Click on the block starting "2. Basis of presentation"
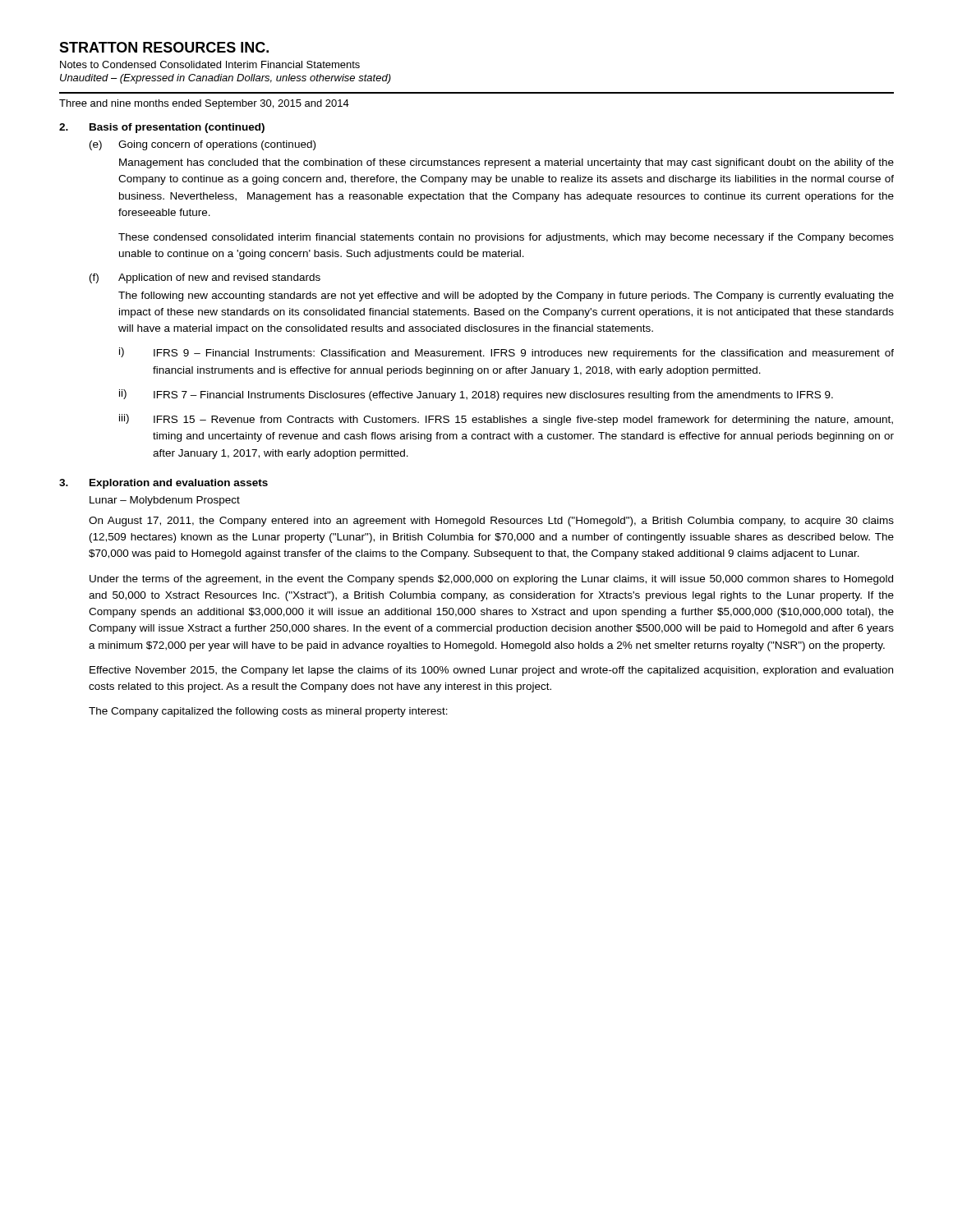 (x=162, y=127)
